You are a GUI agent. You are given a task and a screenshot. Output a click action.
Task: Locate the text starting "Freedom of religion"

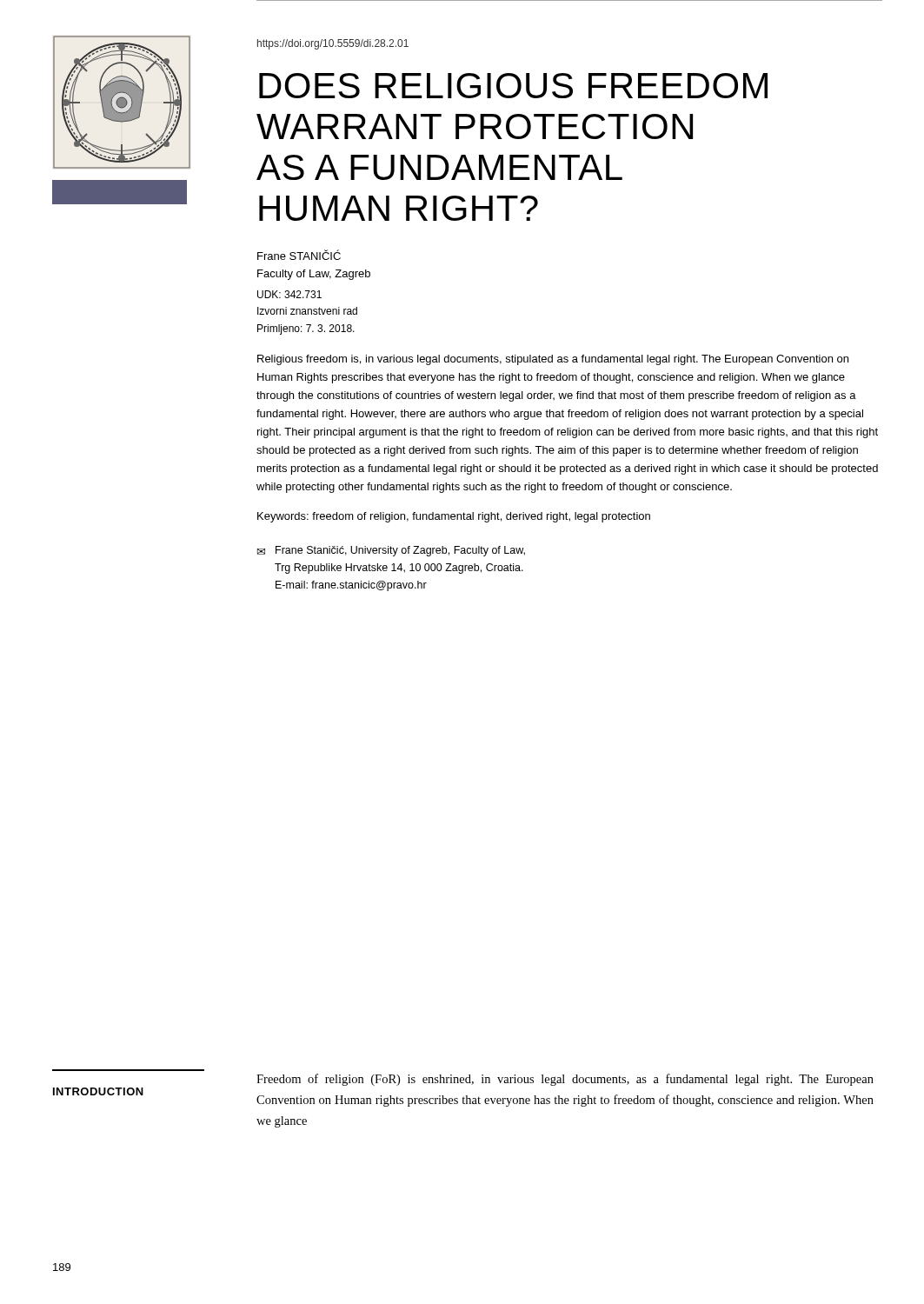coord(565,1100)
